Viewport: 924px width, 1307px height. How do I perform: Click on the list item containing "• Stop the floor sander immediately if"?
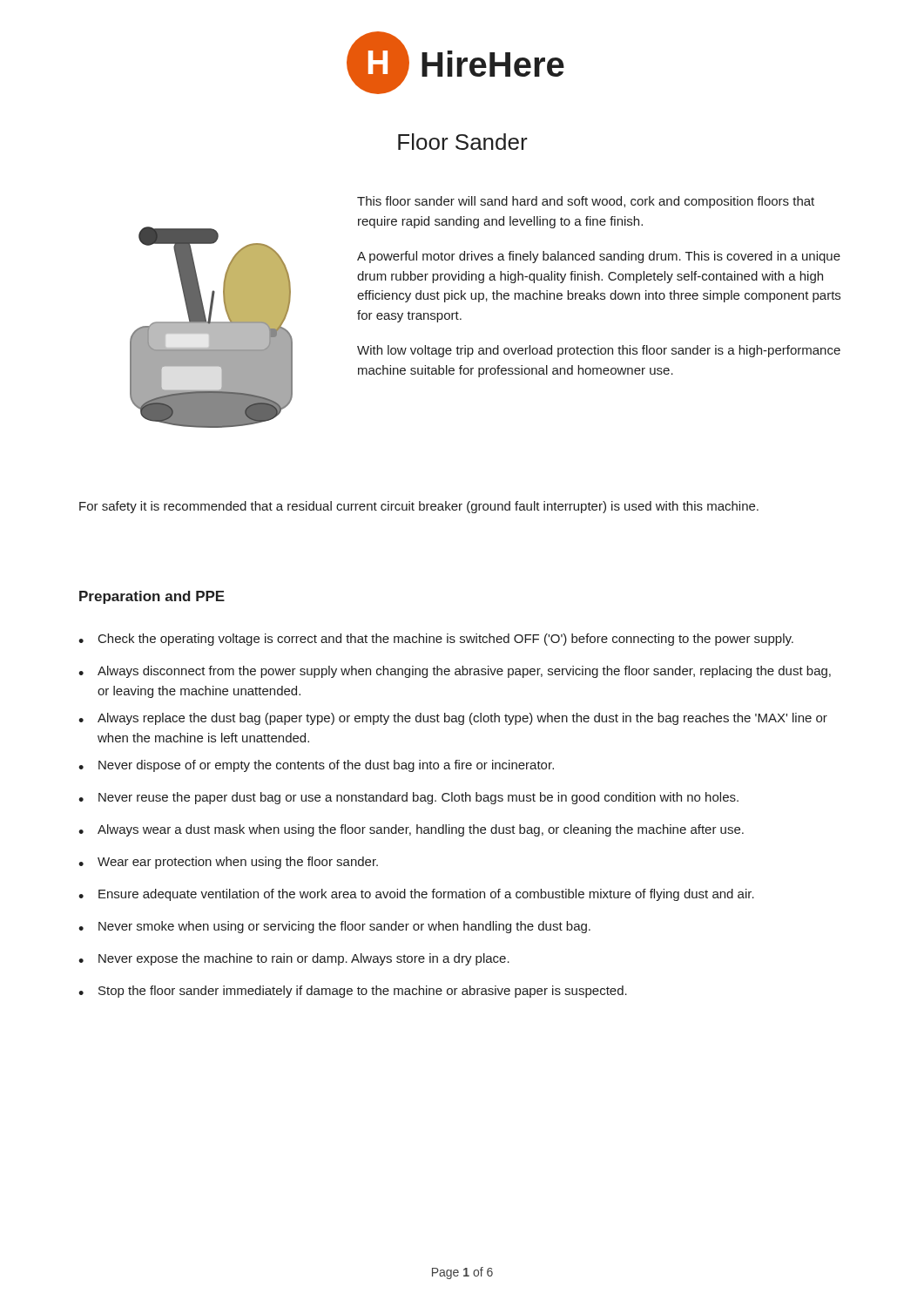[x=457, y=993]
